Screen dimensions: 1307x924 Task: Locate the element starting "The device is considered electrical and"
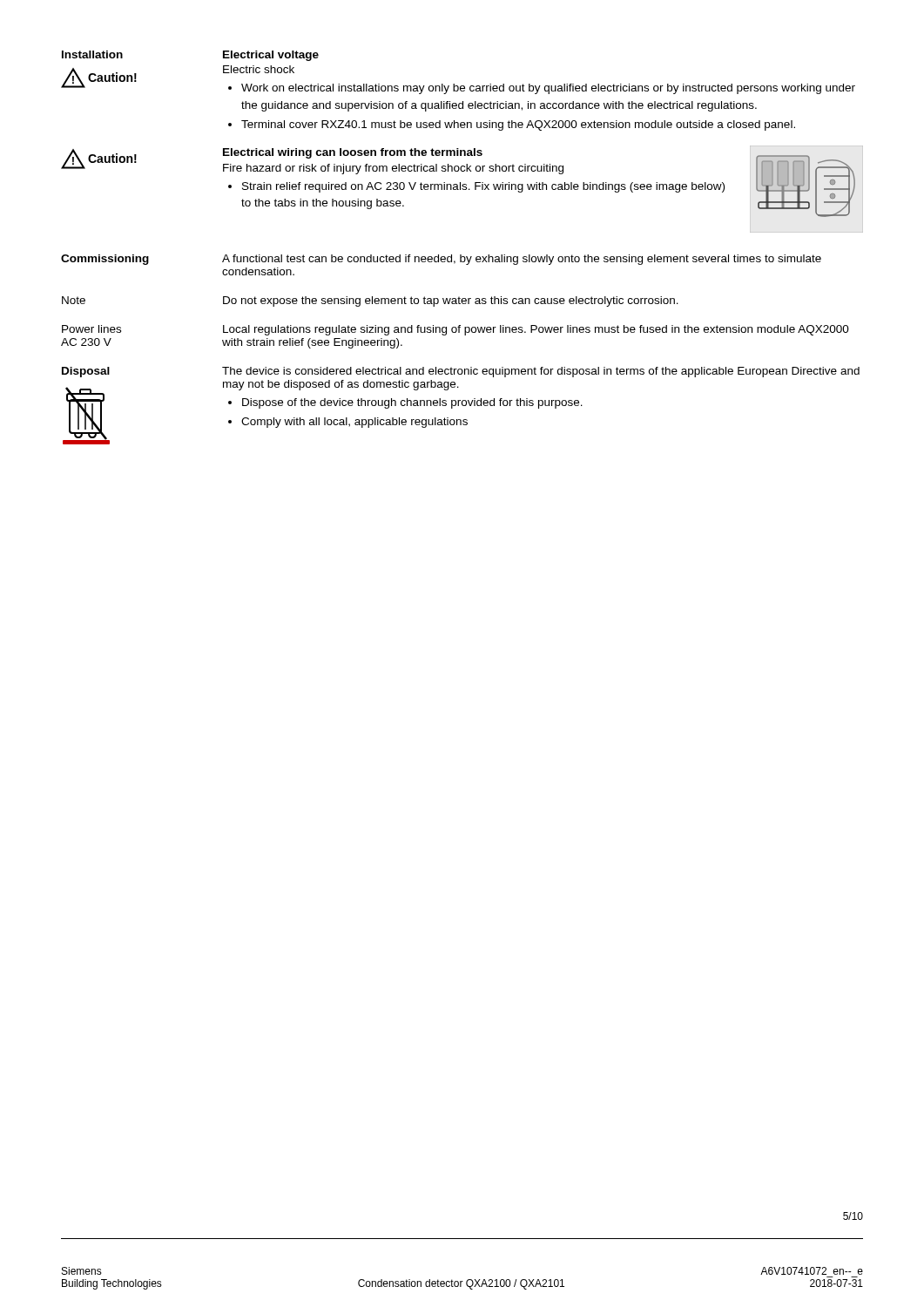click(541, 377)
